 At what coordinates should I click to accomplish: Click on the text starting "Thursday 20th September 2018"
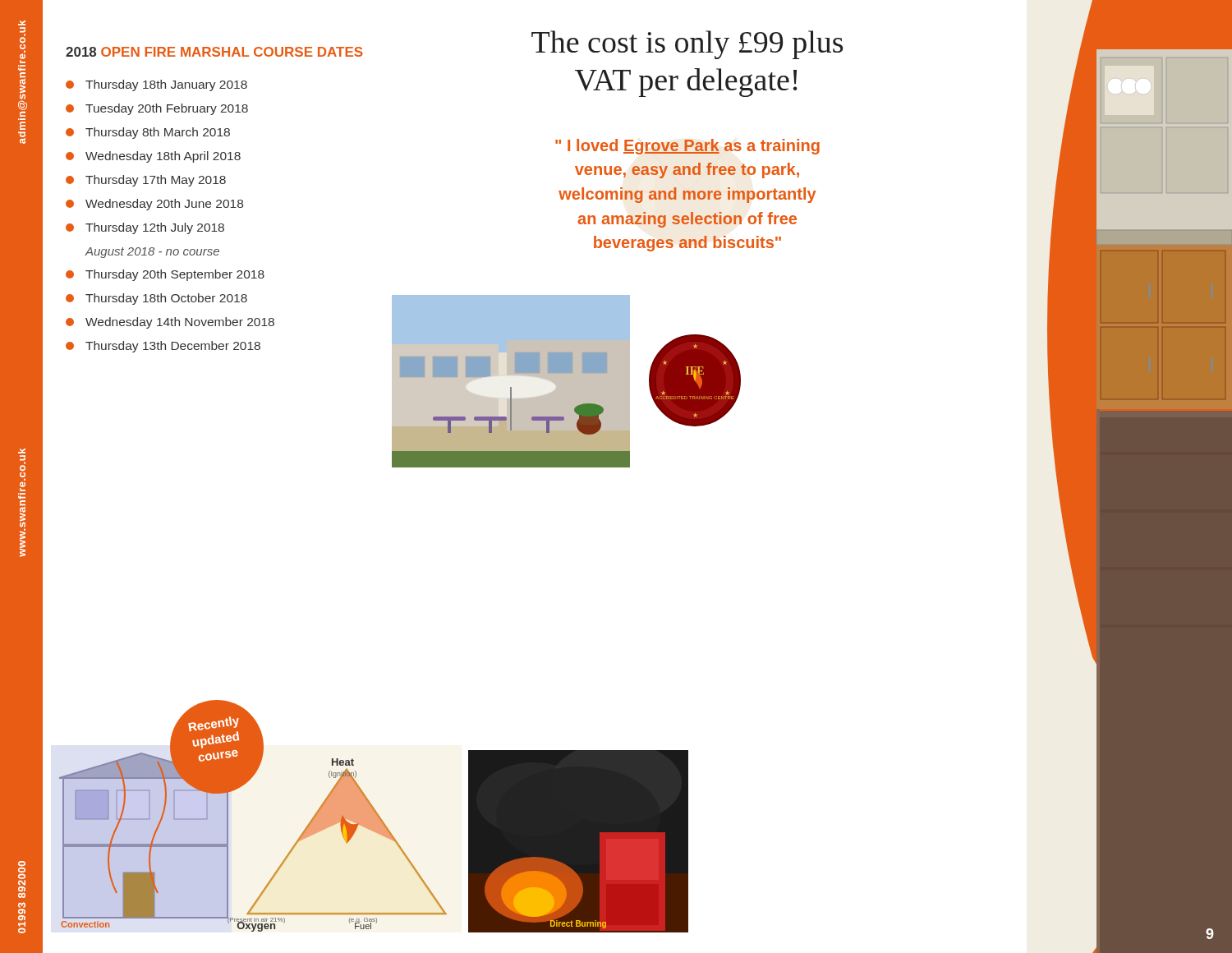[x=165, y=274]
